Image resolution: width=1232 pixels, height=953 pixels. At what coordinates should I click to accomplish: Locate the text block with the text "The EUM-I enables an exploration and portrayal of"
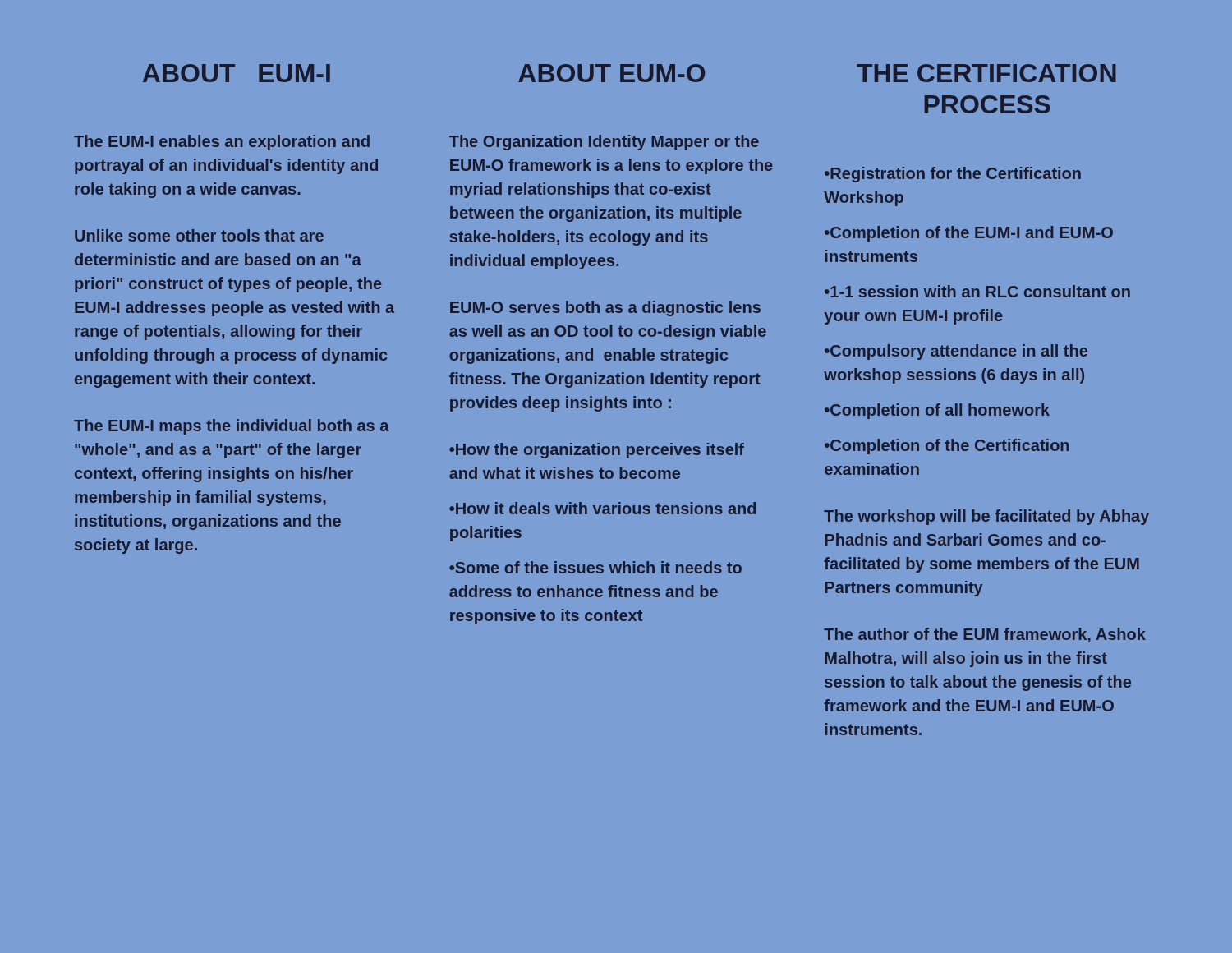coord(227,165)
